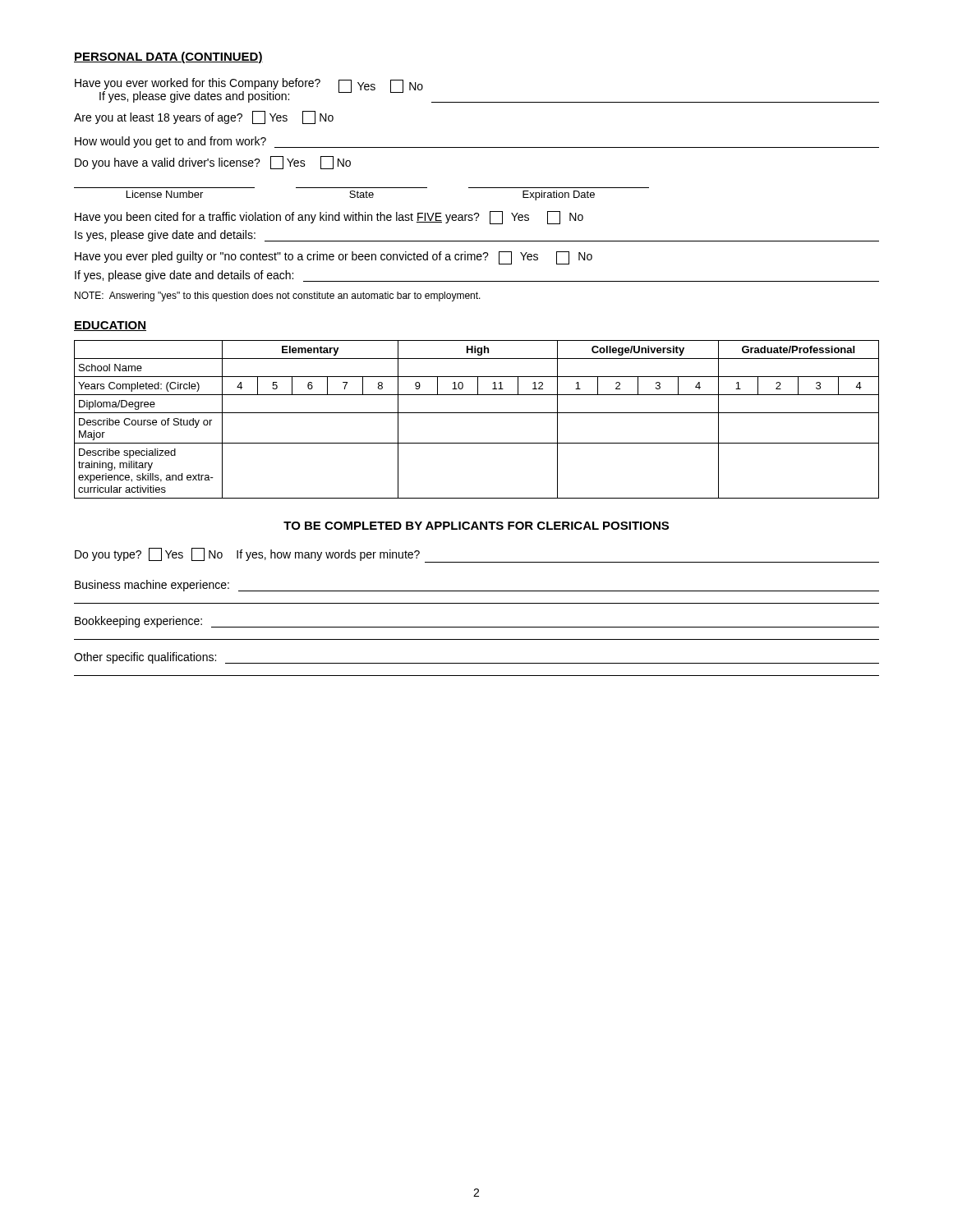Find the text block starting "NOTE: Answering "yes" to this"
Viewport: 953px width, 1232px height.
coord(277,295)
